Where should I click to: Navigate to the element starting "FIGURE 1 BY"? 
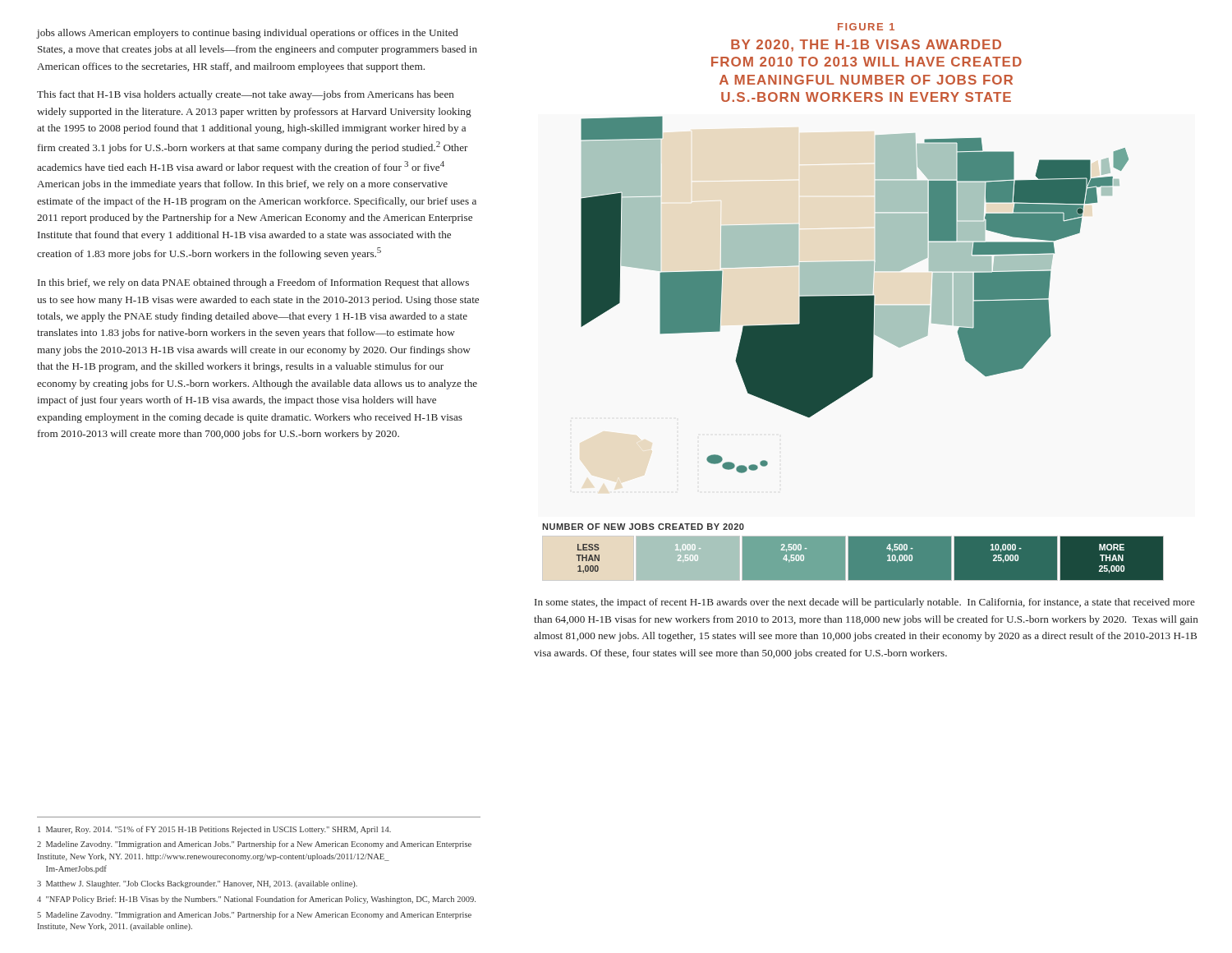tap(866, 63)
